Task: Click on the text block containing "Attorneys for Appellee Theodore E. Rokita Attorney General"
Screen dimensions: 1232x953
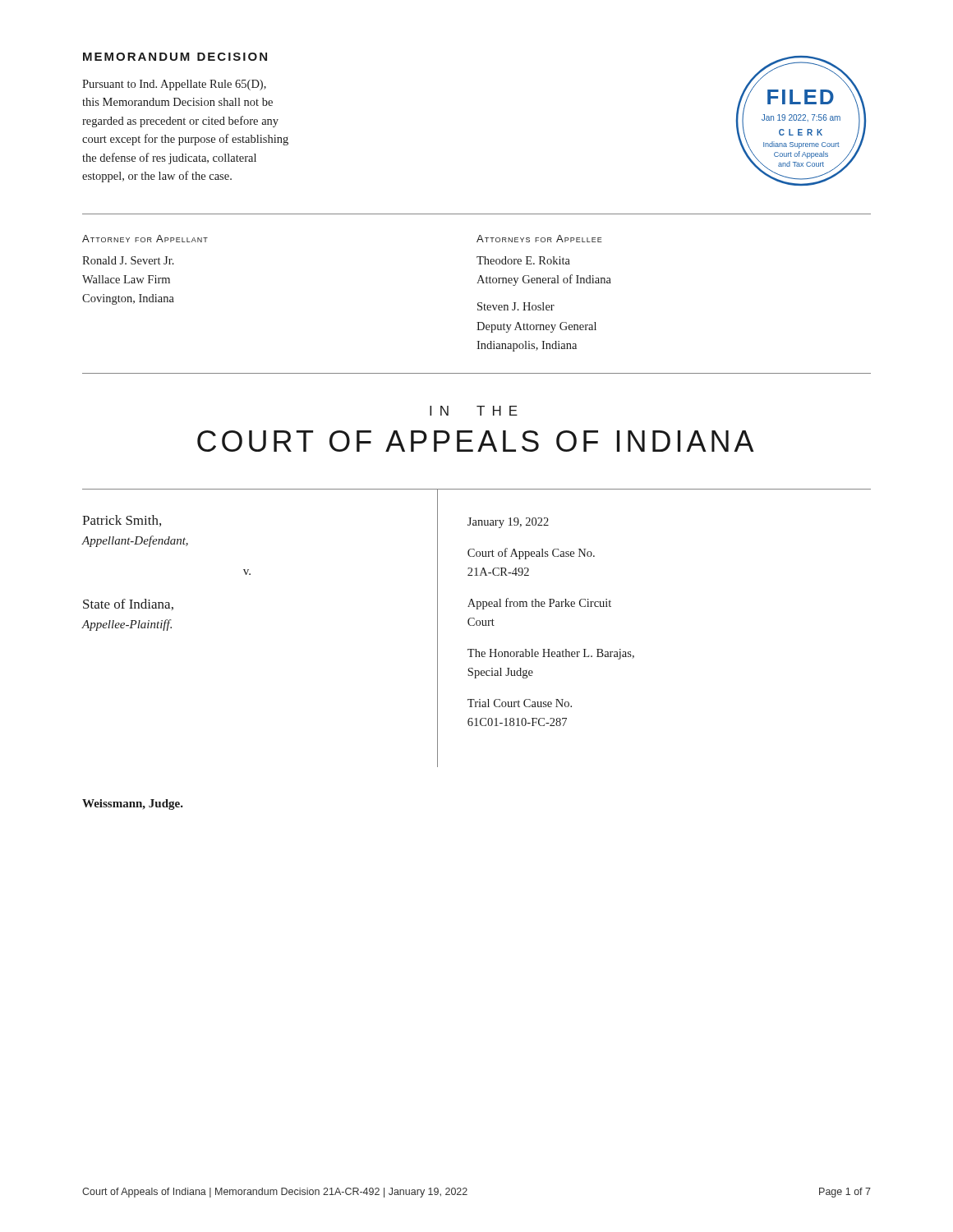Action: coord(539,239)
